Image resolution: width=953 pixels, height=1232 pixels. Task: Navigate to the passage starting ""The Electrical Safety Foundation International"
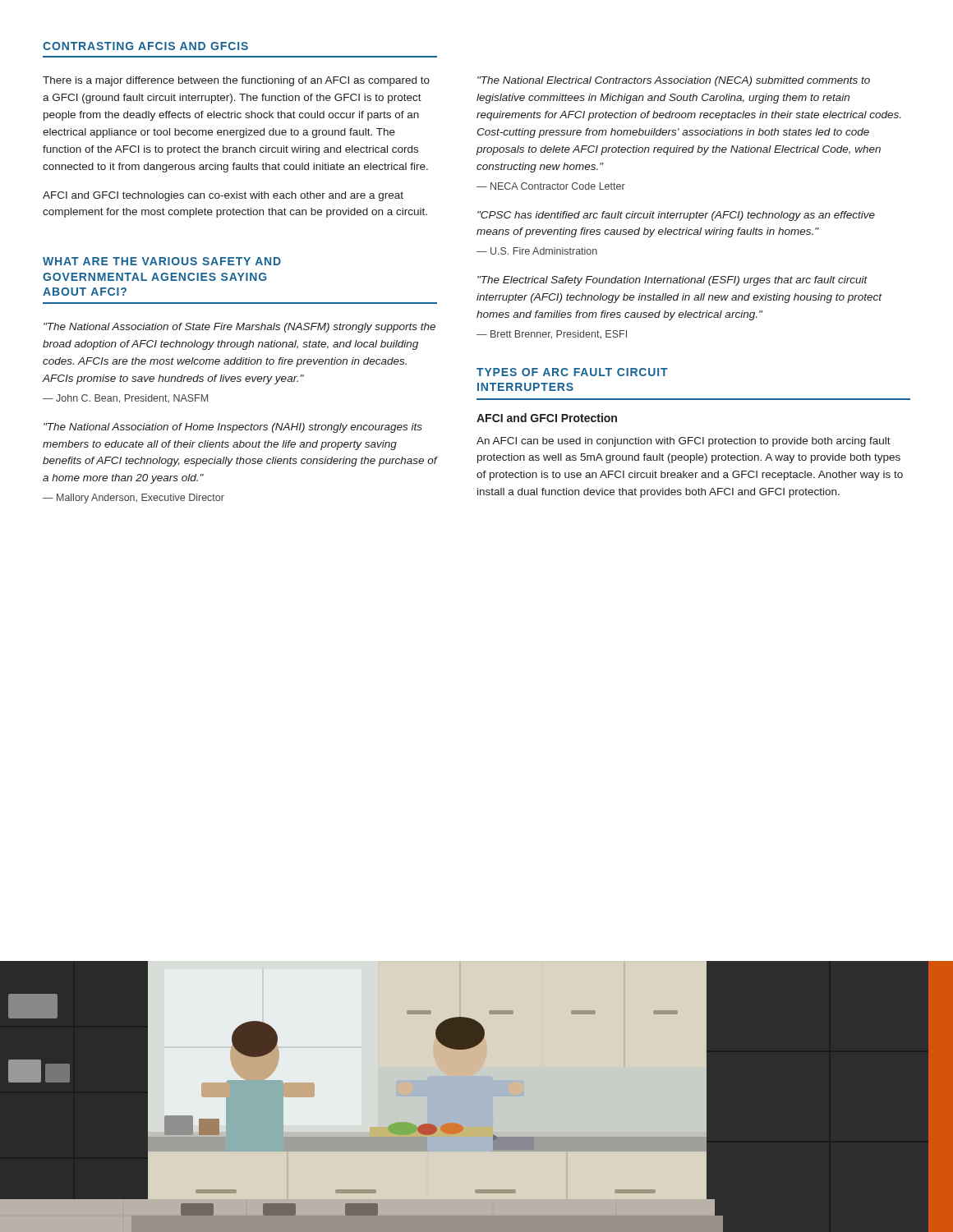click(679, 297)
